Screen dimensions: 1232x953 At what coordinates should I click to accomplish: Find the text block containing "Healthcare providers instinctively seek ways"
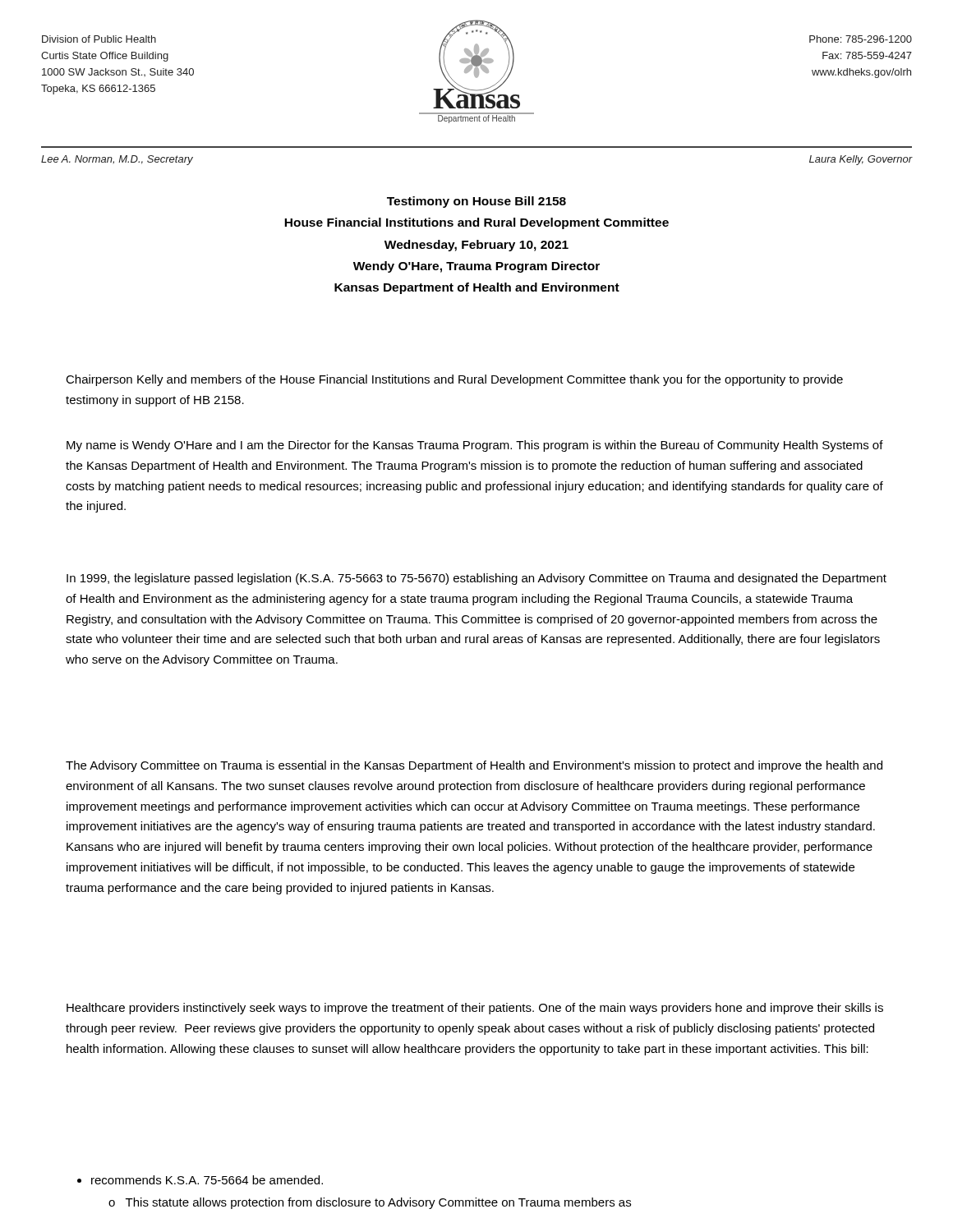click(x=475, y=1028)
